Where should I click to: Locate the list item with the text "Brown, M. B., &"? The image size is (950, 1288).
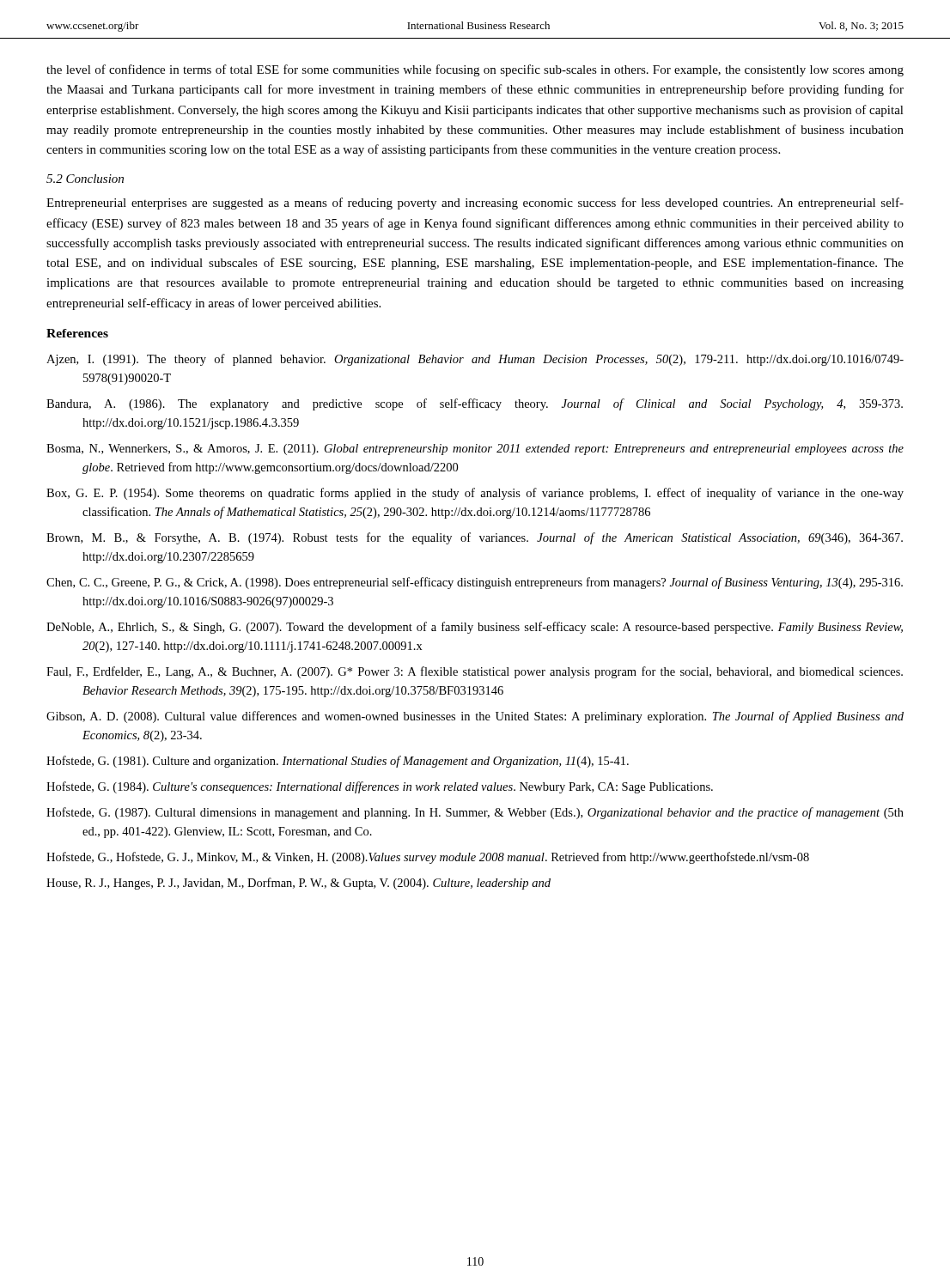point(475,547)
